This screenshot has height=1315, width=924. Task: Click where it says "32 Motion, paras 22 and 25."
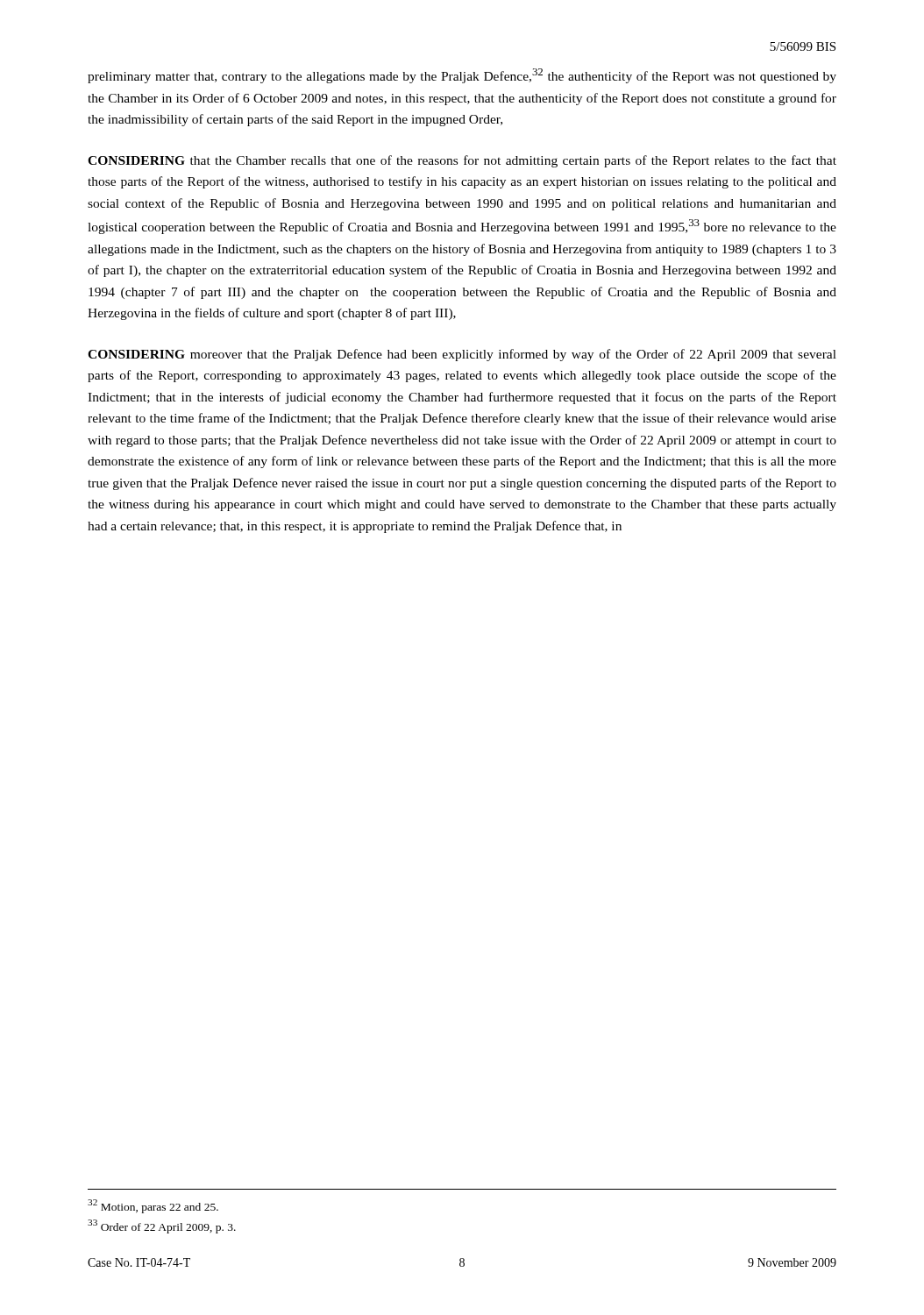[x=153, y=1204]
